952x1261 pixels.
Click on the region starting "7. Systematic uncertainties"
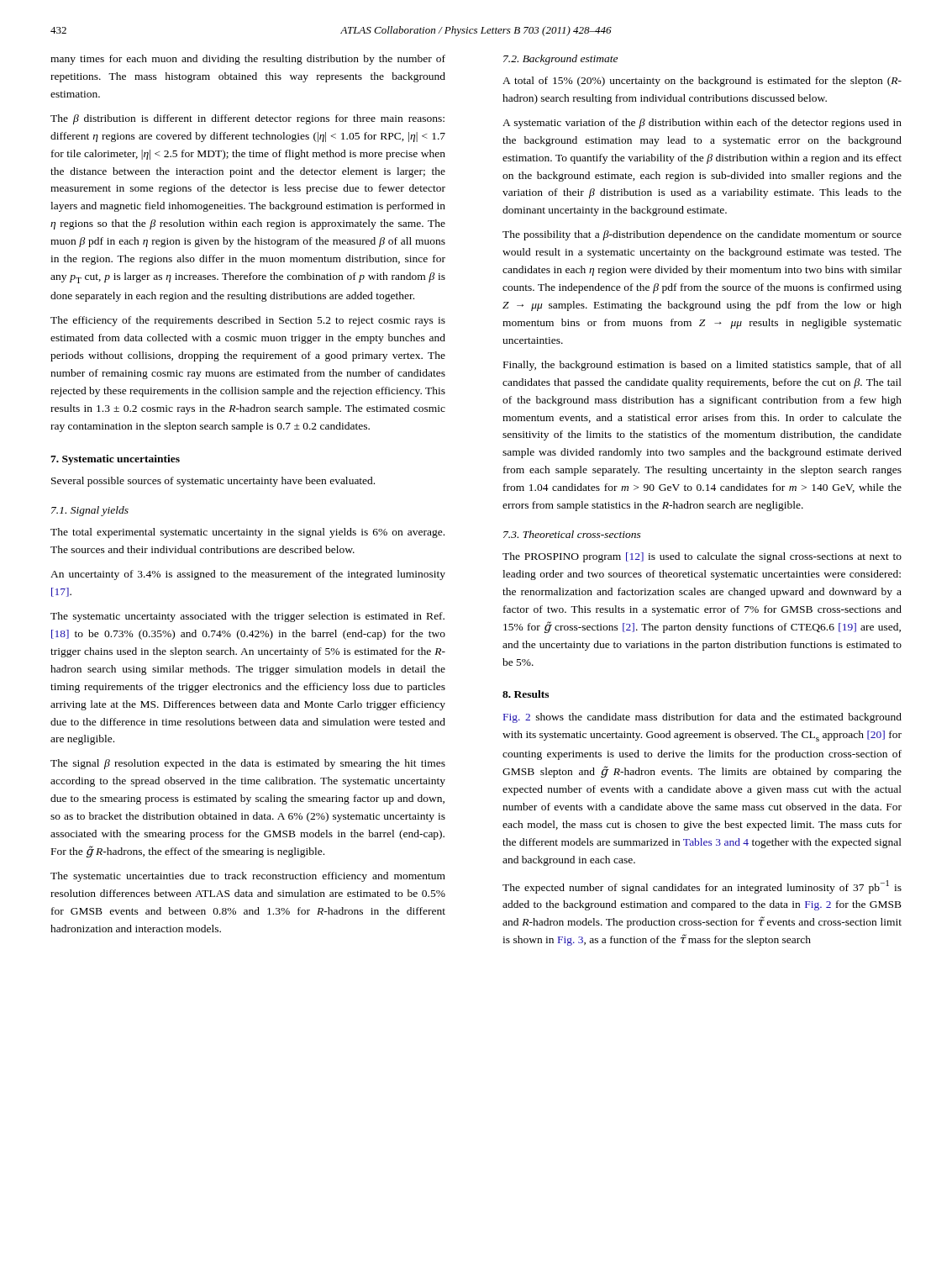pos(115,458)
